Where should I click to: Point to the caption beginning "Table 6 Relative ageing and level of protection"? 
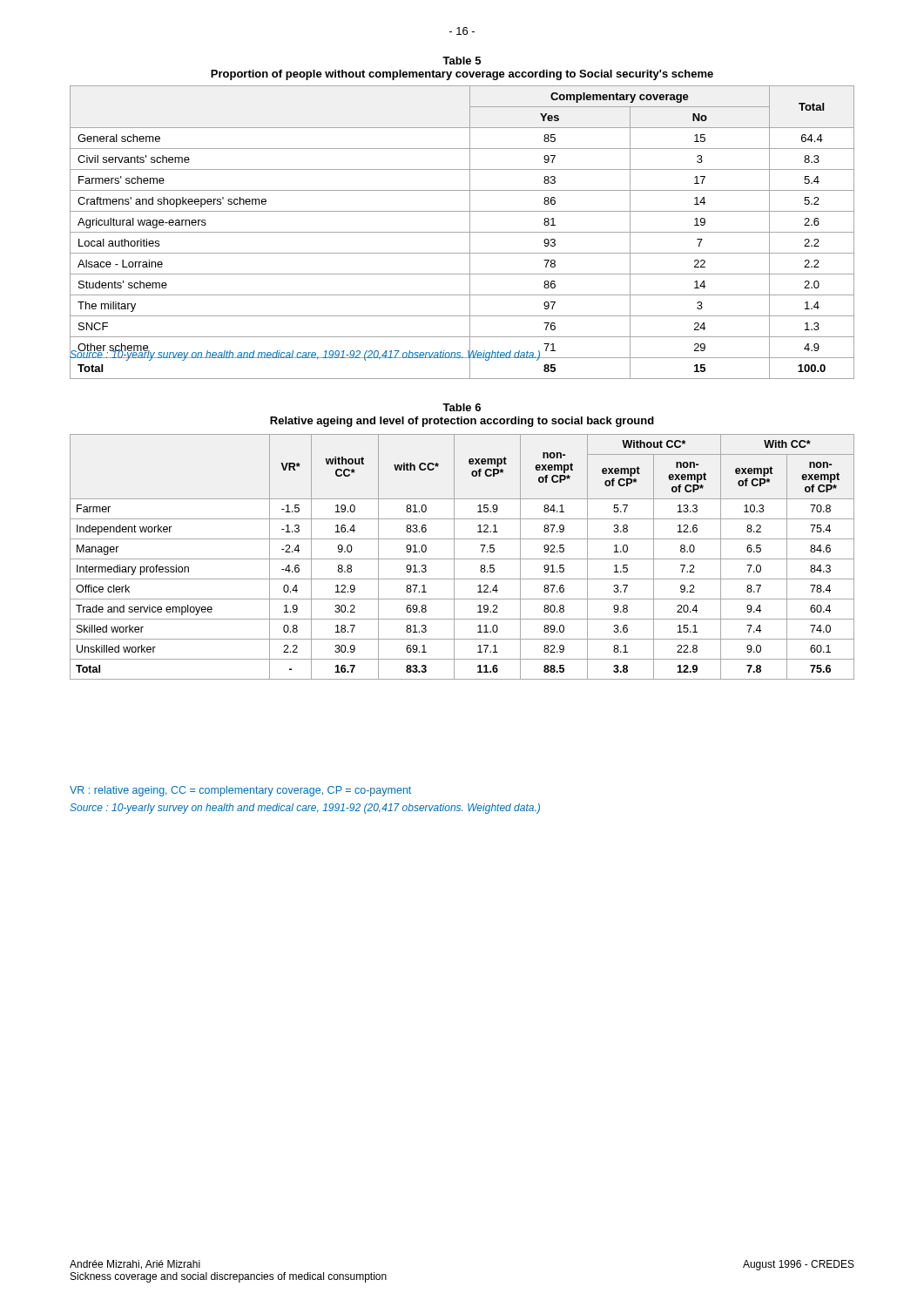coord(462,414)
